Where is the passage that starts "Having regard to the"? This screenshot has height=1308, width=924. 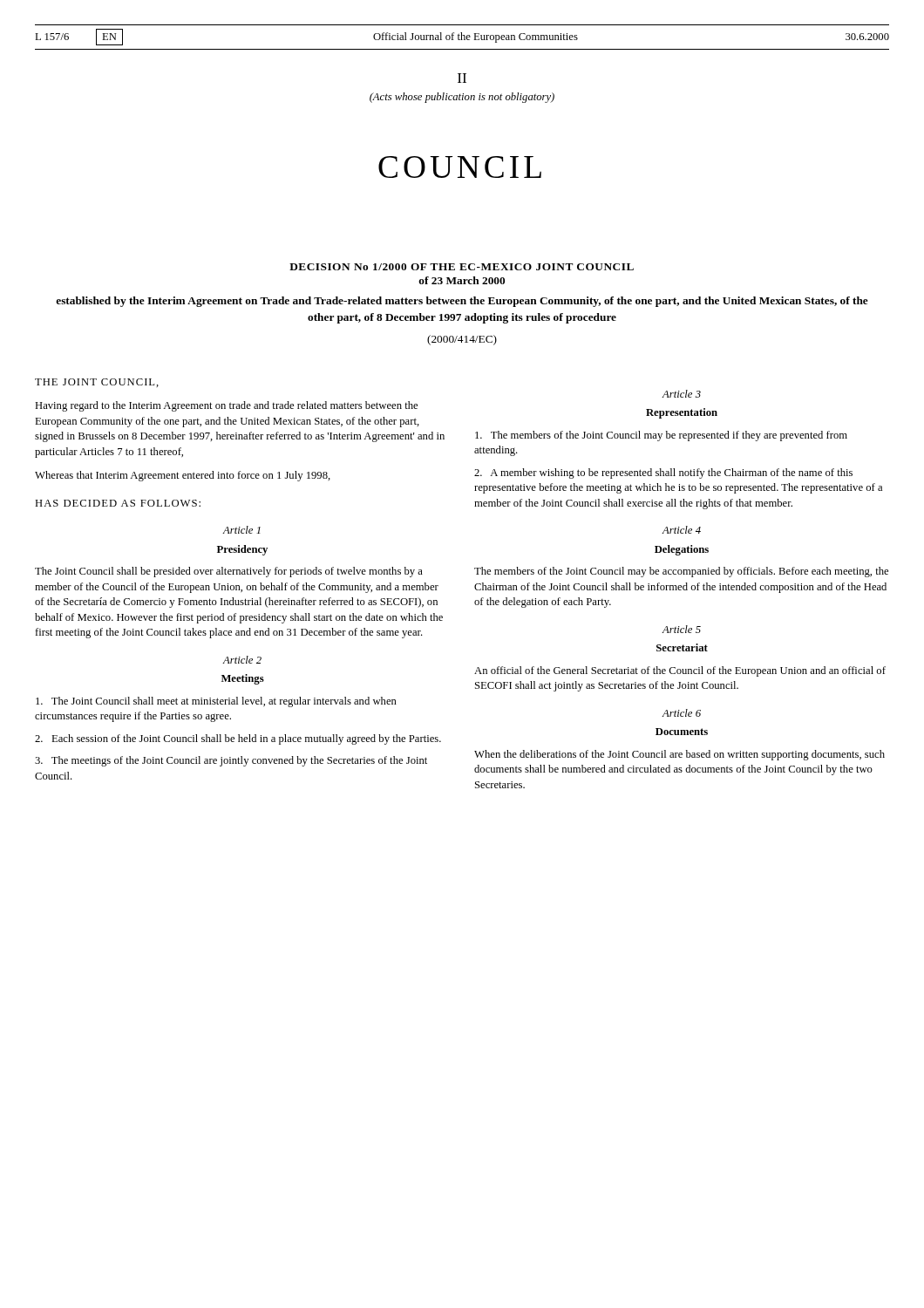coord(240,429)
